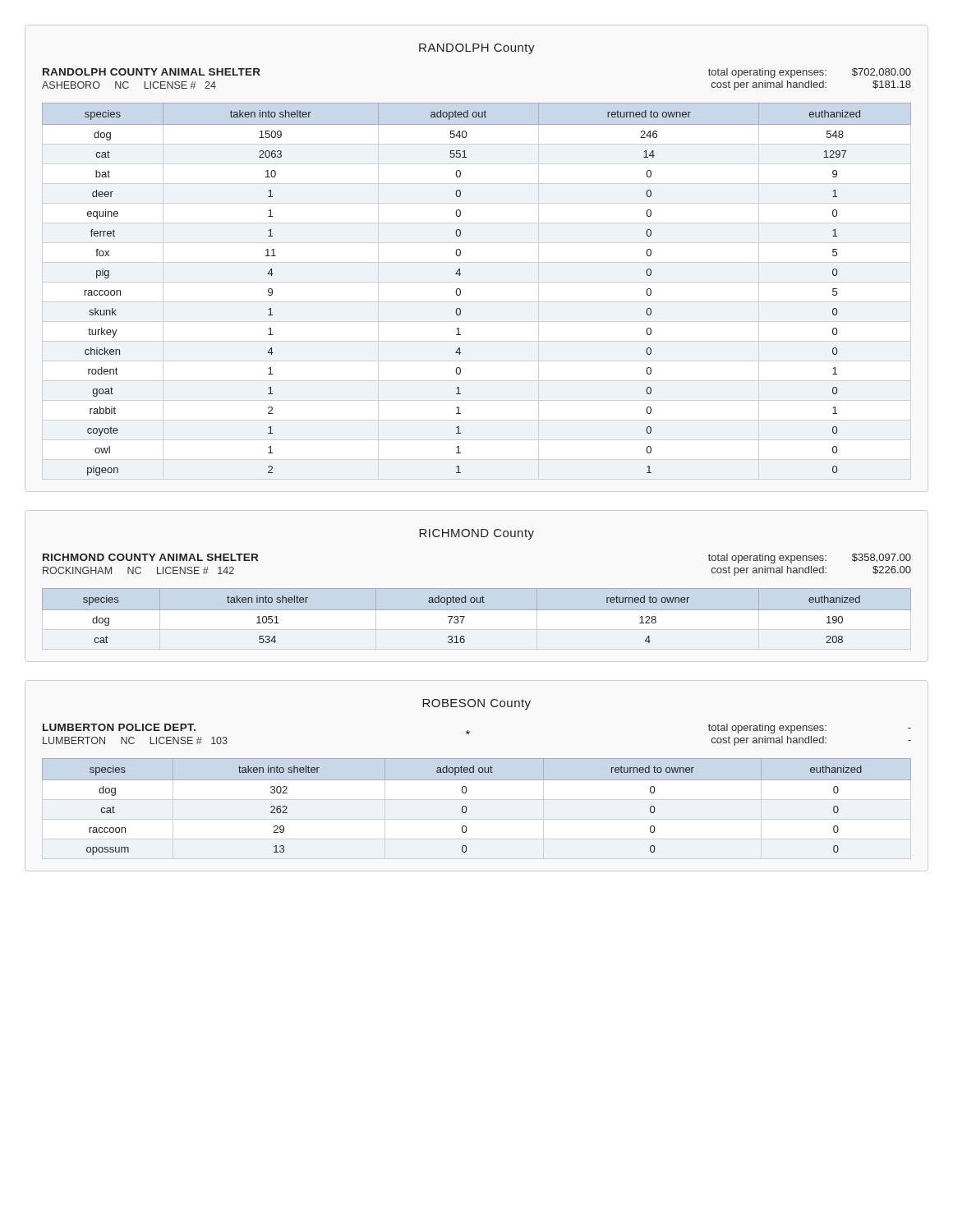Screen dimensions: 1232x953
Task: Click on the text block that reads "LUMBERTON POLICE DEPT. LUMBERTON NC LICENSE"
Action: [476, 734]
